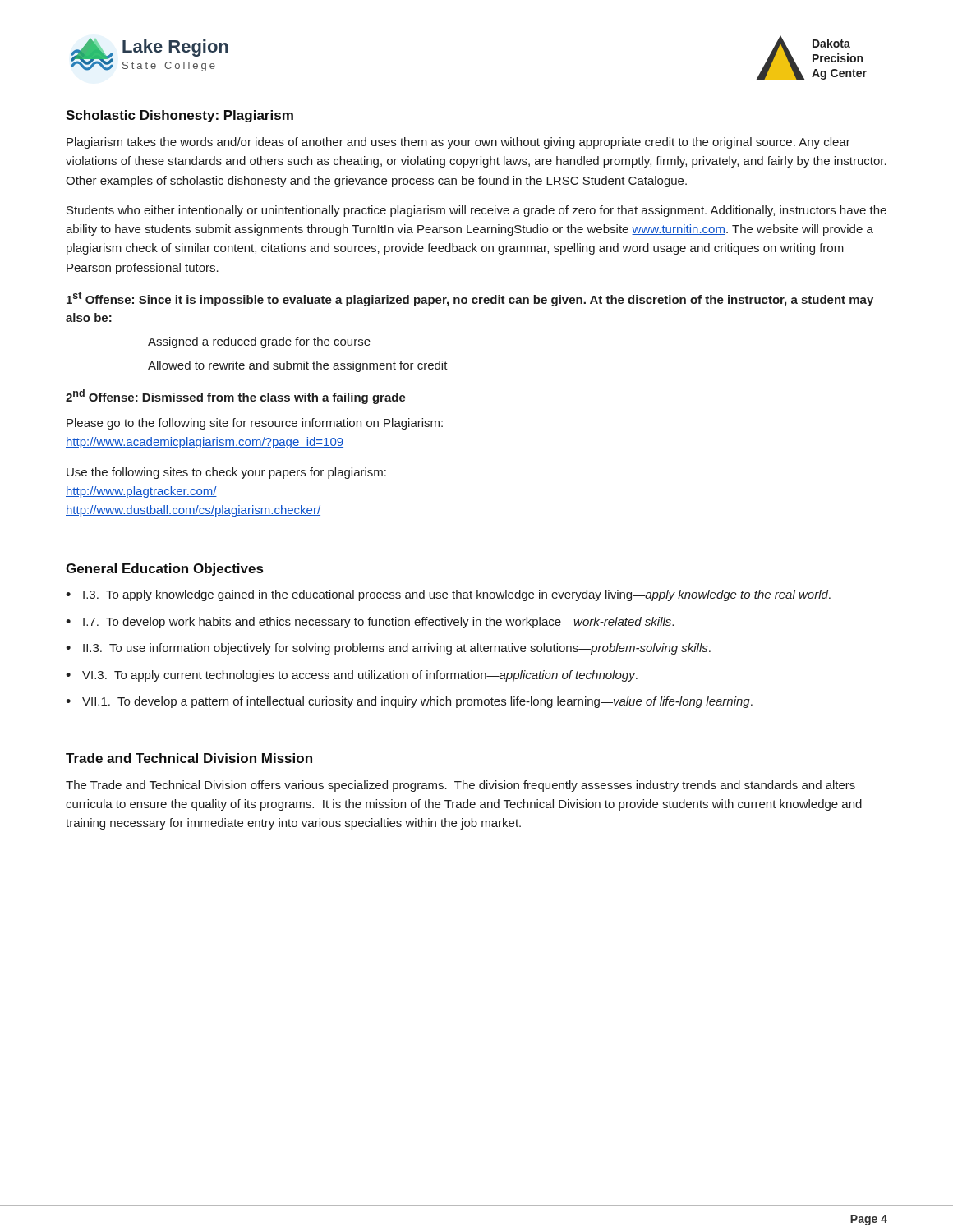Select the element starting "I.7. To develop work habits and"
The image size is (953, 1232).
379,621
